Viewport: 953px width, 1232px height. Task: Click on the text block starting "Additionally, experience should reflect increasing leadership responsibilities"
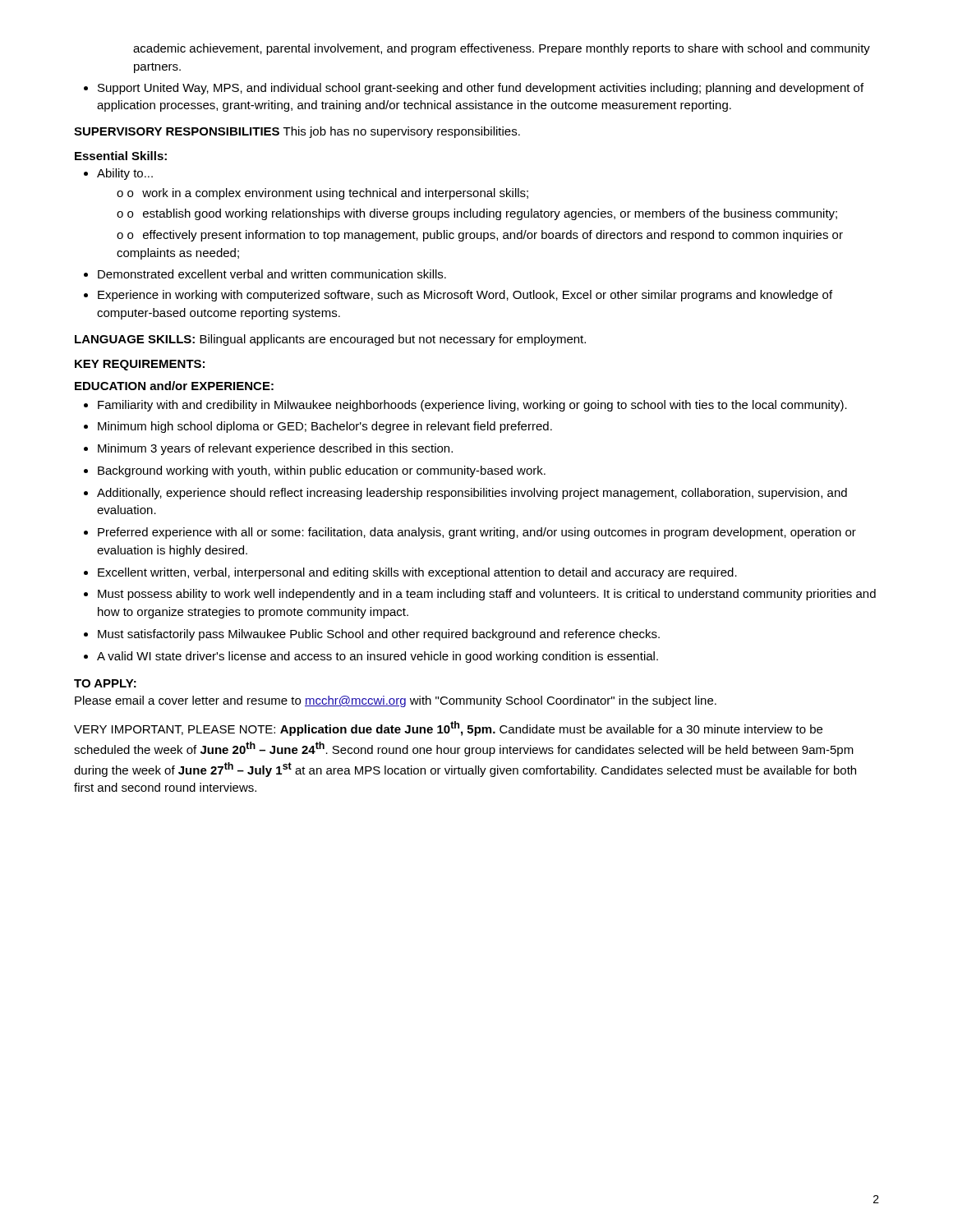point(472,501)
